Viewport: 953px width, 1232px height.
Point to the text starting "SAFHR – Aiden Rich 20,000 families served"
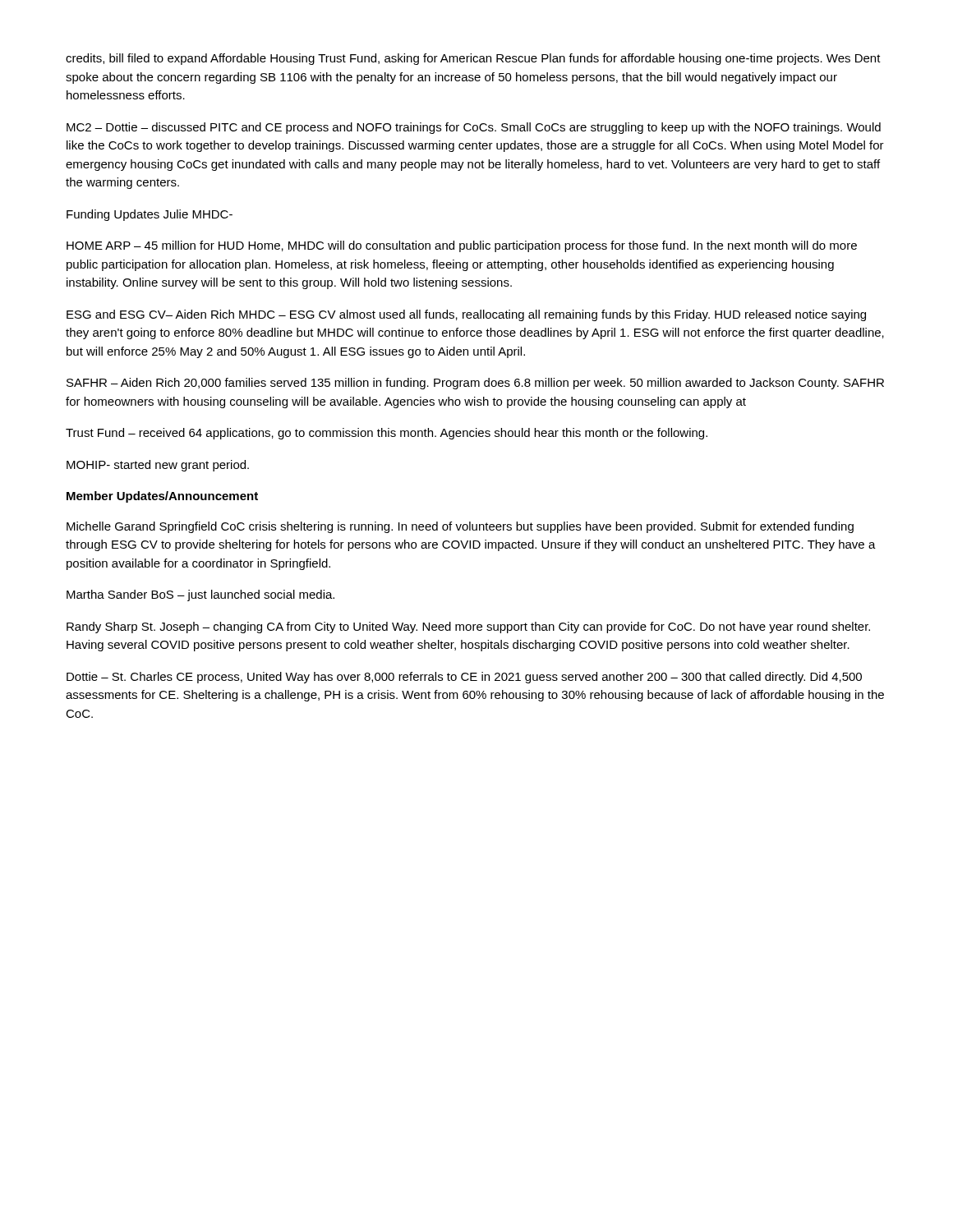[x=475, y=392]
